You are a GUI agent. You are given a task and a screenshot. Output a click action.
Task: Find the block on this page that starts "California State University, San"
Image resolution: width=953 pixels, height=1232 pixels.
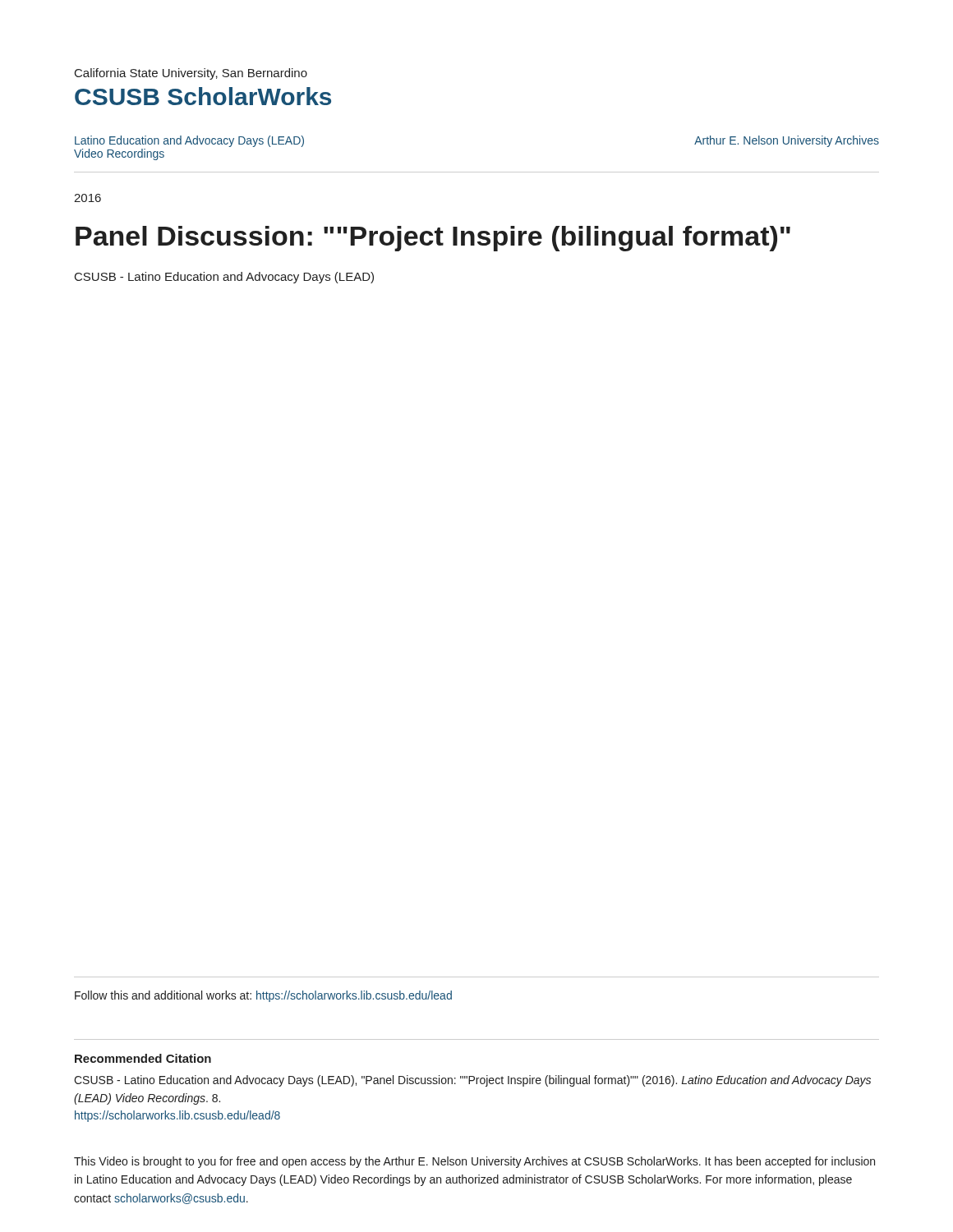191,73
